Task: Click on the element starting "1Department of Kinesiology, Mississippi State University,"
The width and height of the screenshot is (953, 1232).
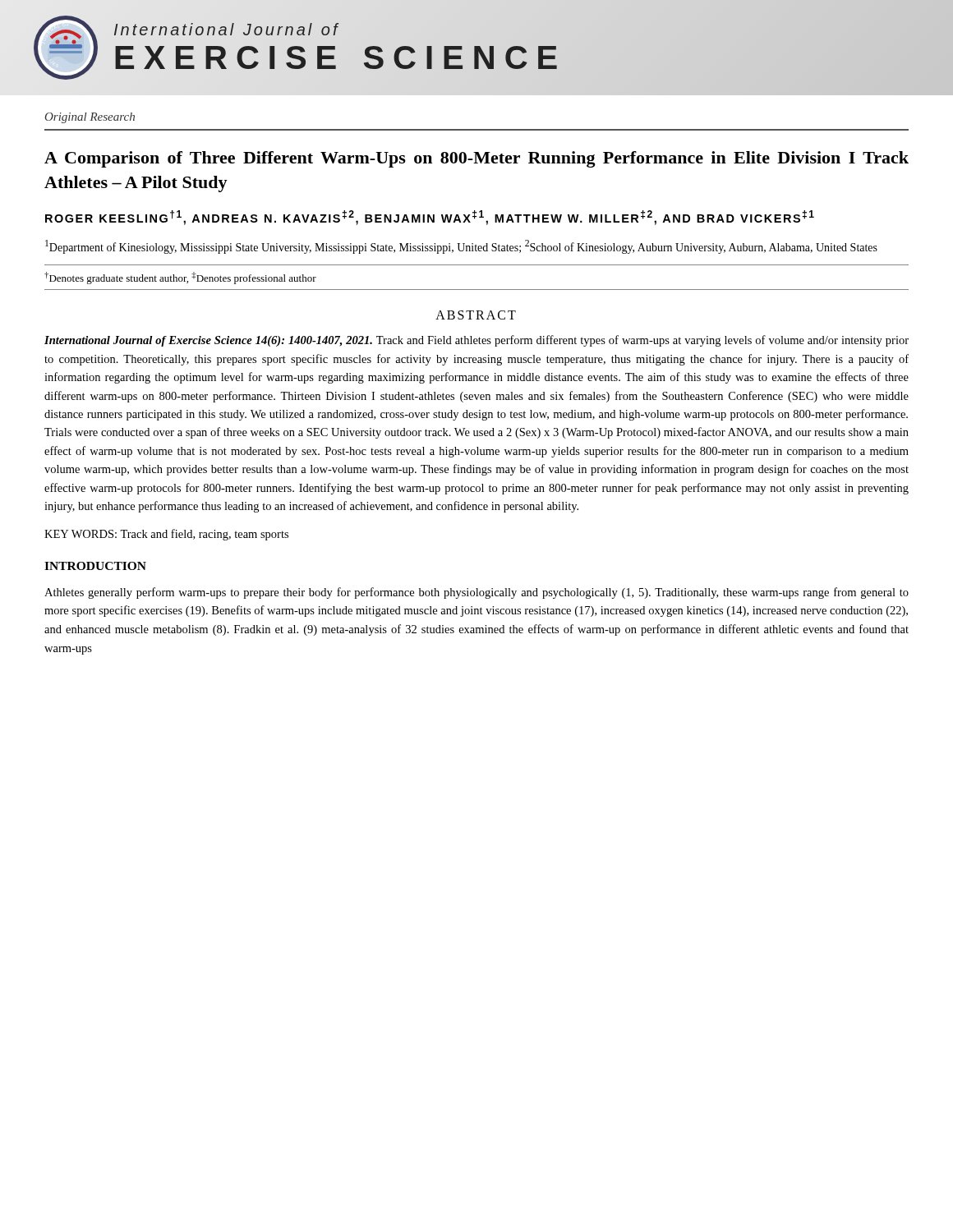Action: 461,246
